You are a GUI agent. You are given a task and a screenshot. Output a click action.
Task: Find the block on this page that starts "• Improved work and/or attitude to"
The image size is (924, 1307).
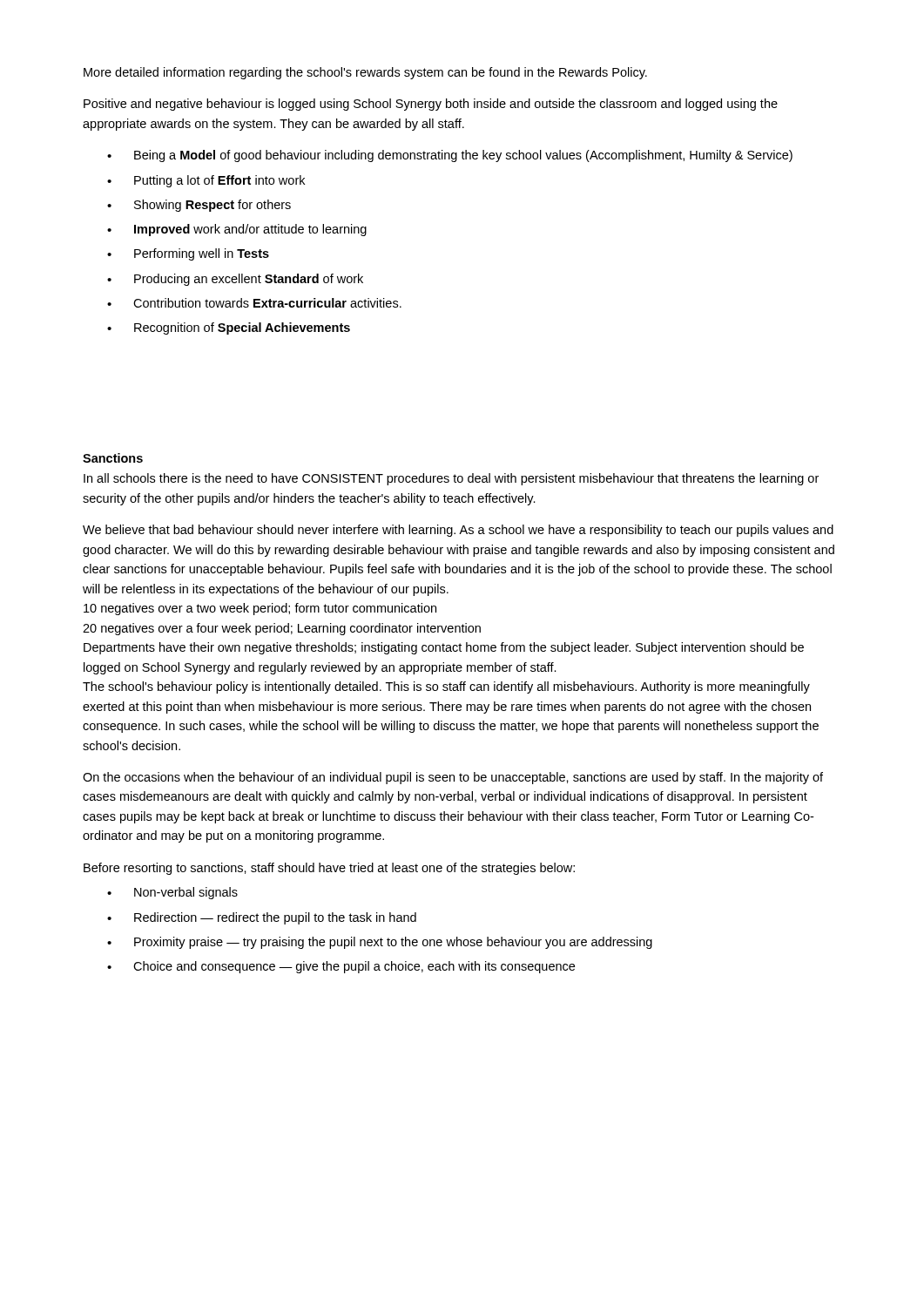point(237,230)
